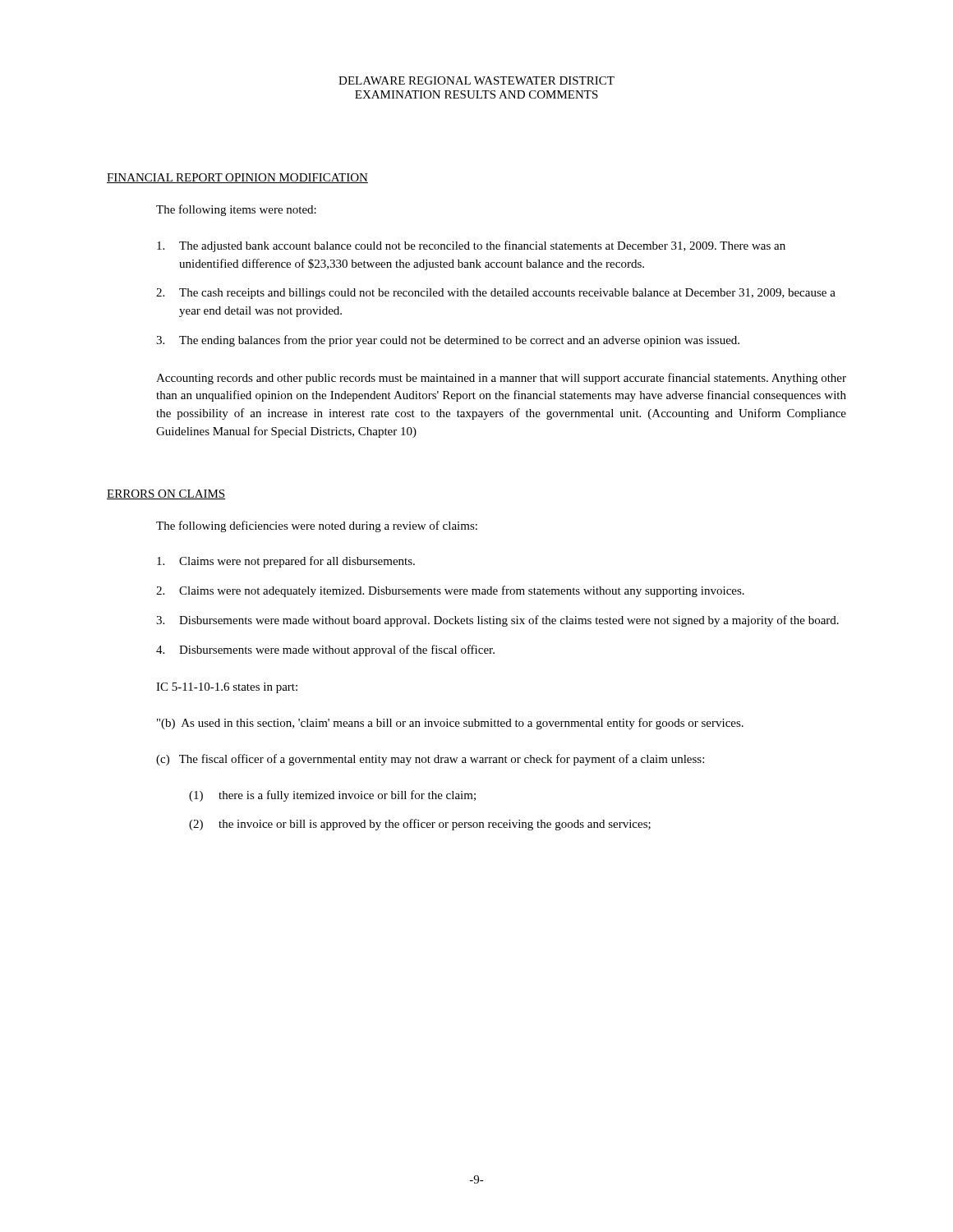Click on the text with the text "The following items were noted:"
This screenshot has width=953, height=1232.
pyautogui.click(x=237, y=209)
